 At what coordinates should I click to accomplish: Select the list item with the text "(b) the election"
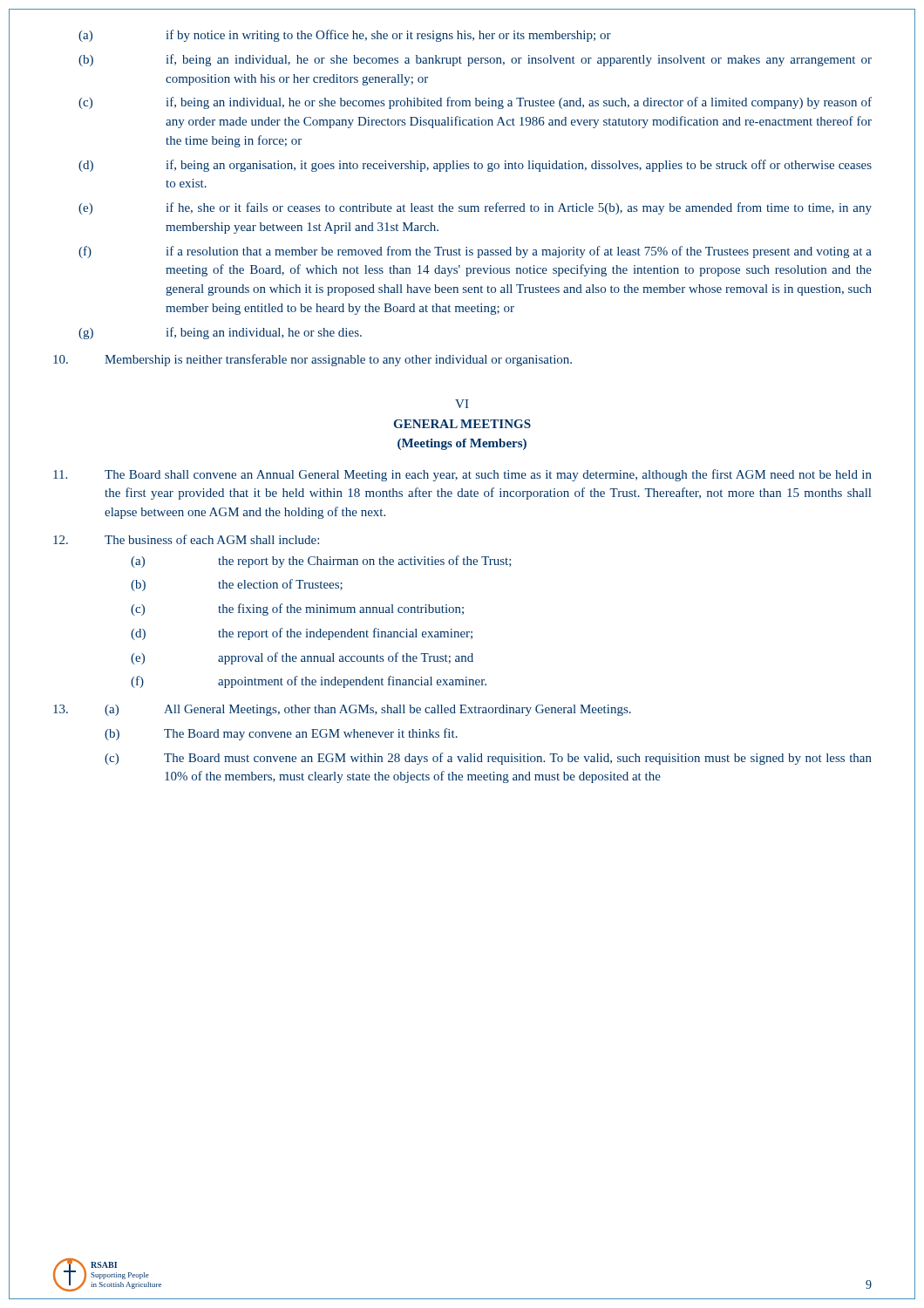click(x=237, y=585)
